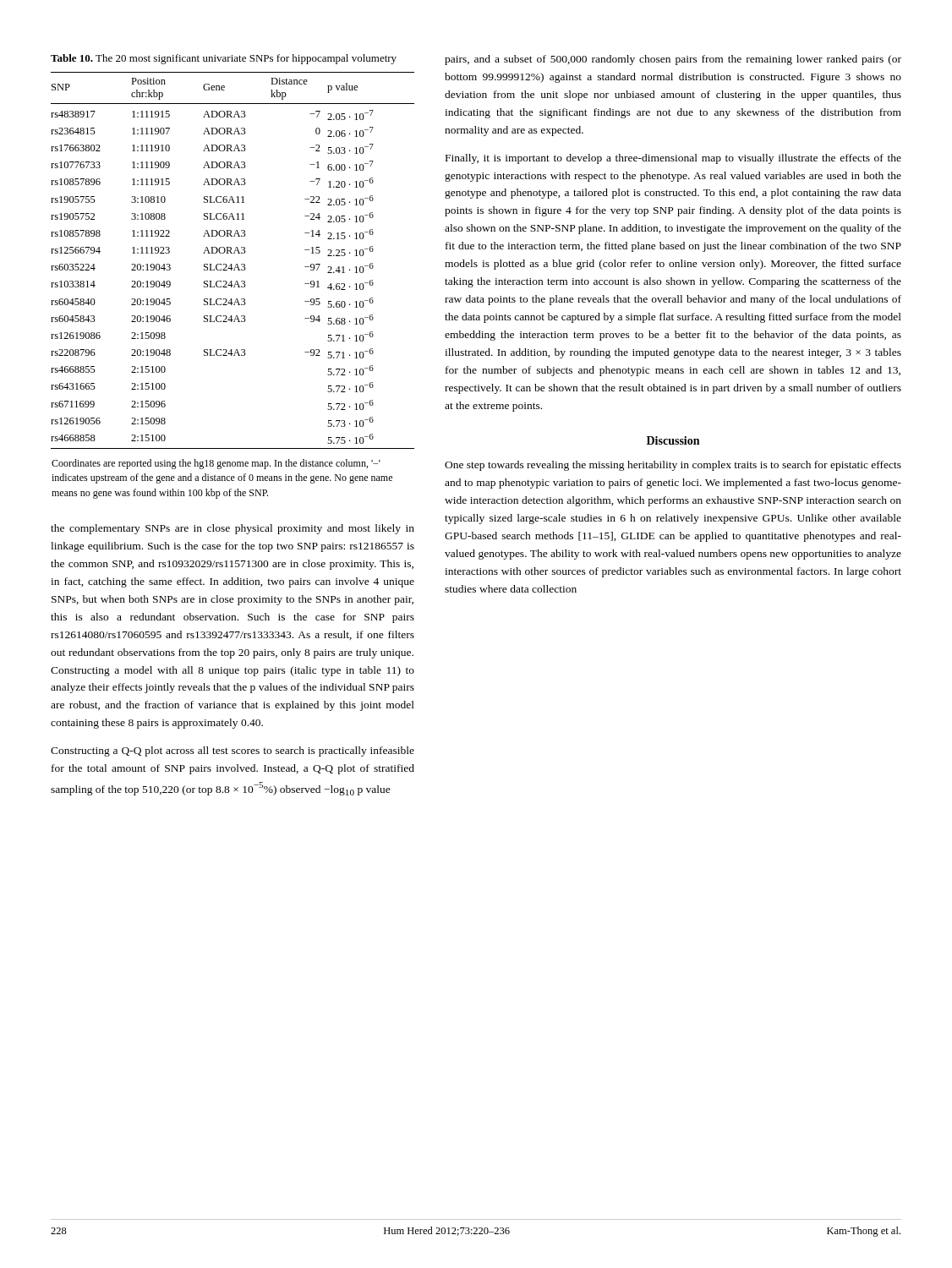Select the section header
Image resolution: width=952 pixels, height=1268 pixels.
pos(673,441)
